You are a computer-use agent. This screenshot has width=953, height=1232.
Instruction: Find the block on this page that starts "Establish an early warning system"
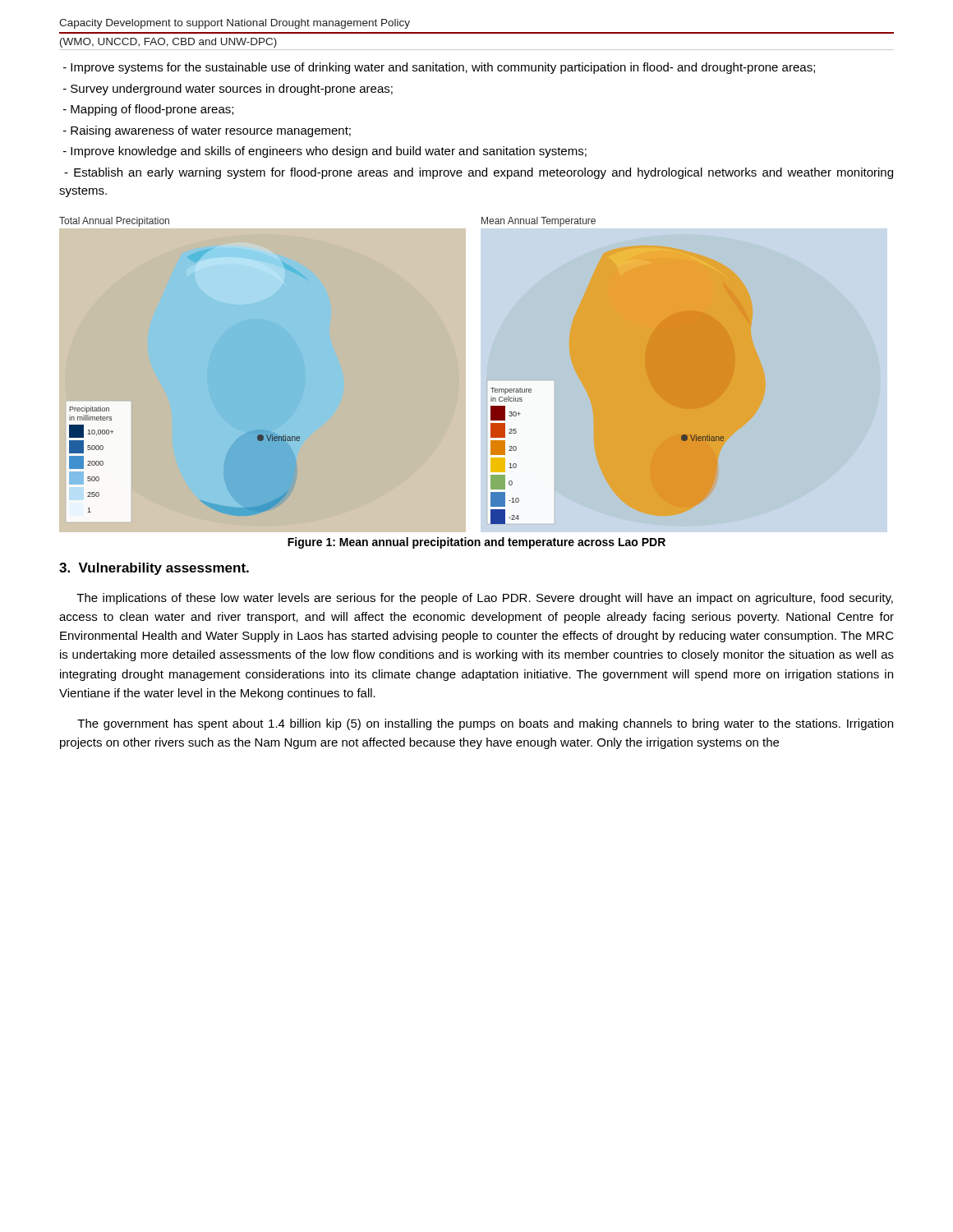[476, 181]
